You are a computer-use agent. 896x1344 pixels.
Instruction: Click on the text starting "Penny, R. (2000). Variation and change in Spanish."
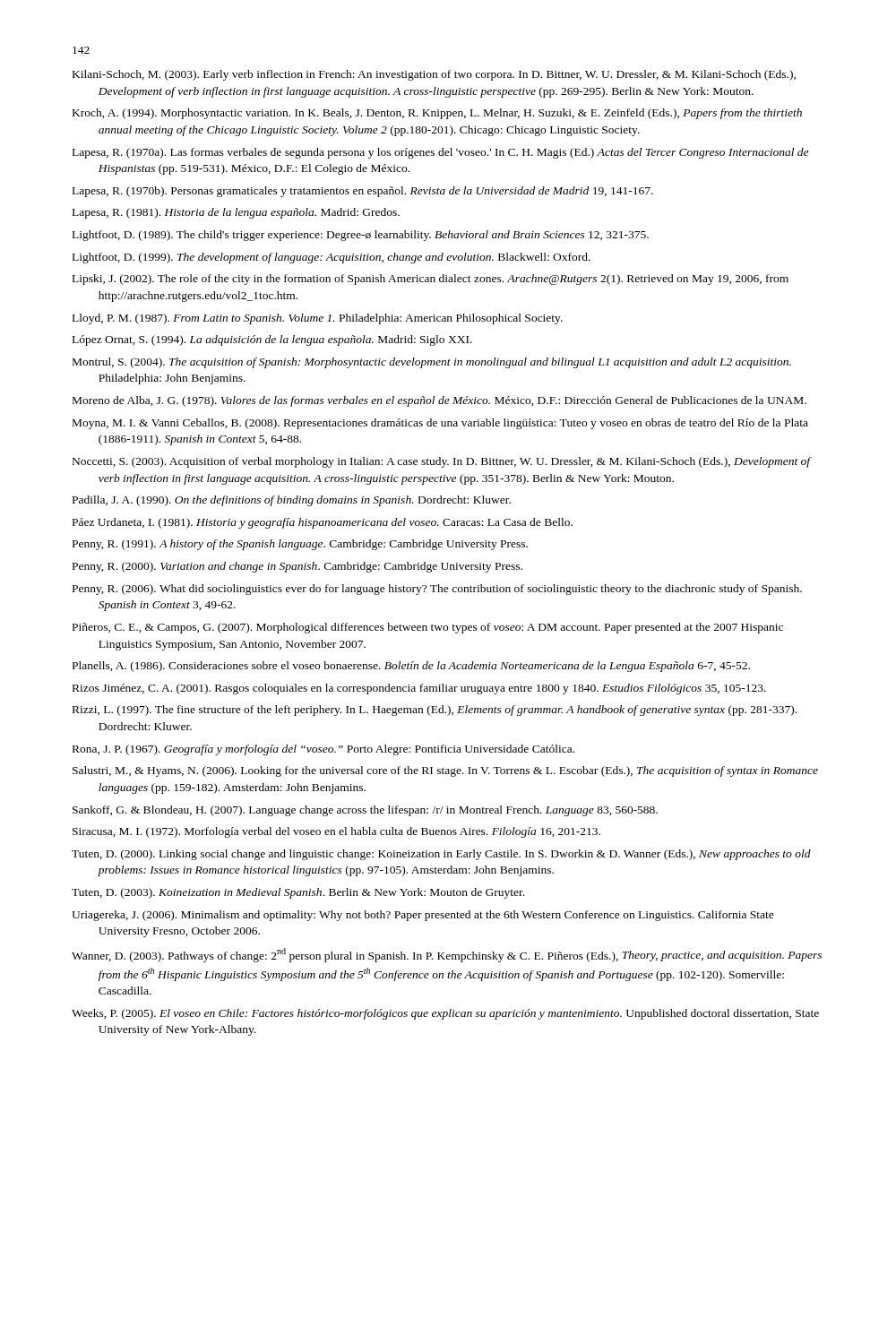[297, 566]
